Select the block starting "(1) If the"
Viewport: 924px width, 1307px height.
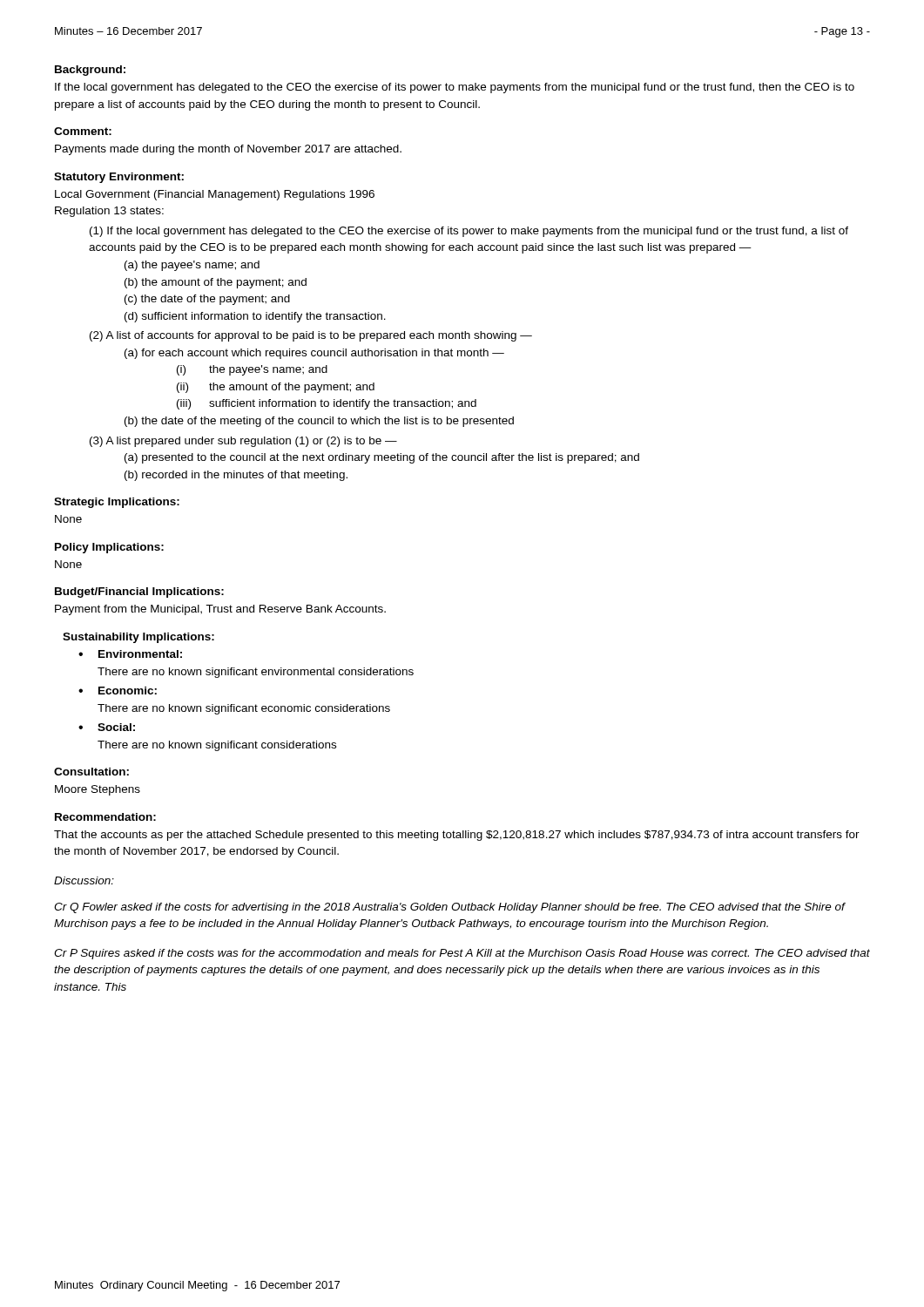tap(469, 239)
